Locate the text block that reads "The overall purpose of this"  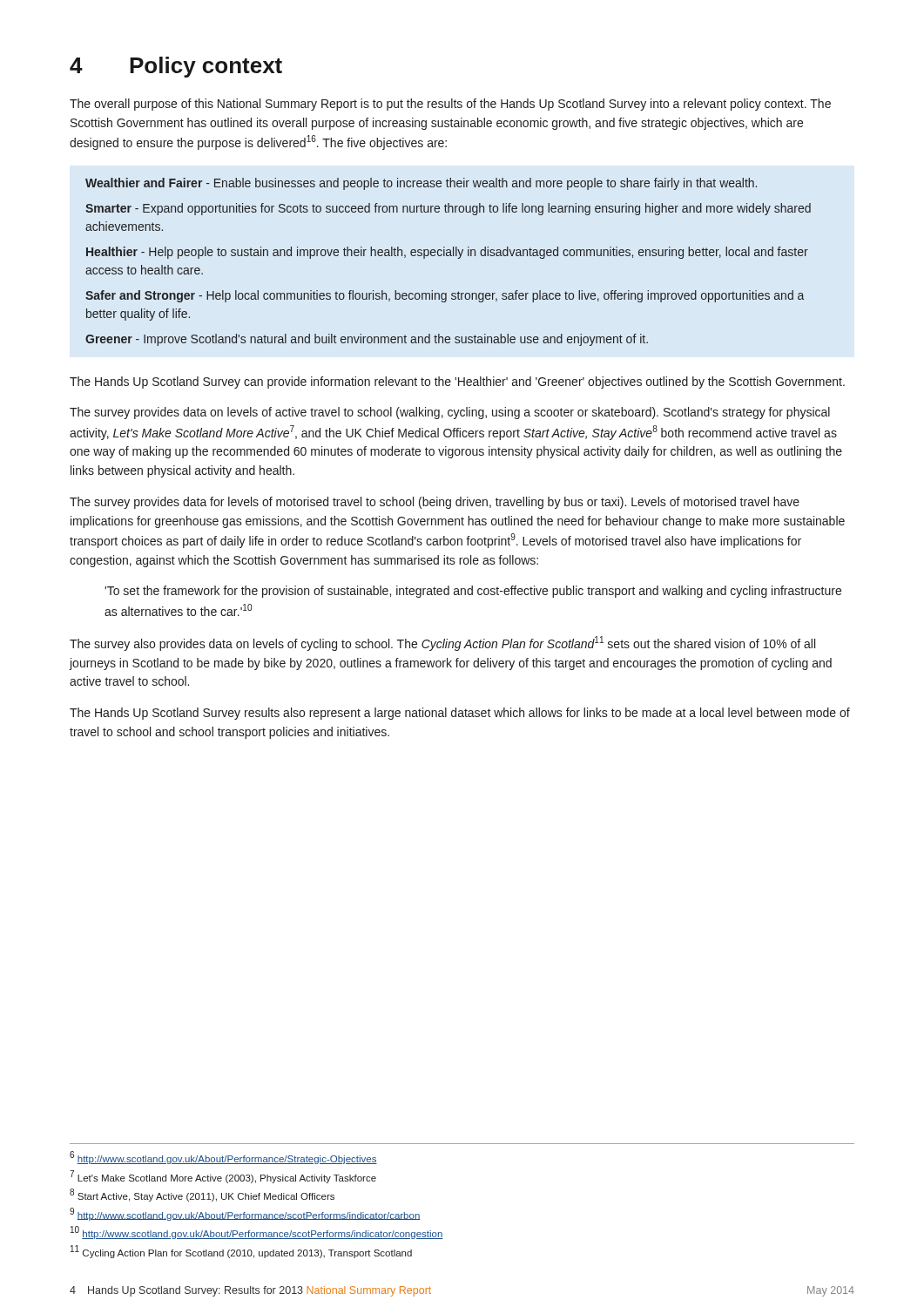[x=450, y=123]
